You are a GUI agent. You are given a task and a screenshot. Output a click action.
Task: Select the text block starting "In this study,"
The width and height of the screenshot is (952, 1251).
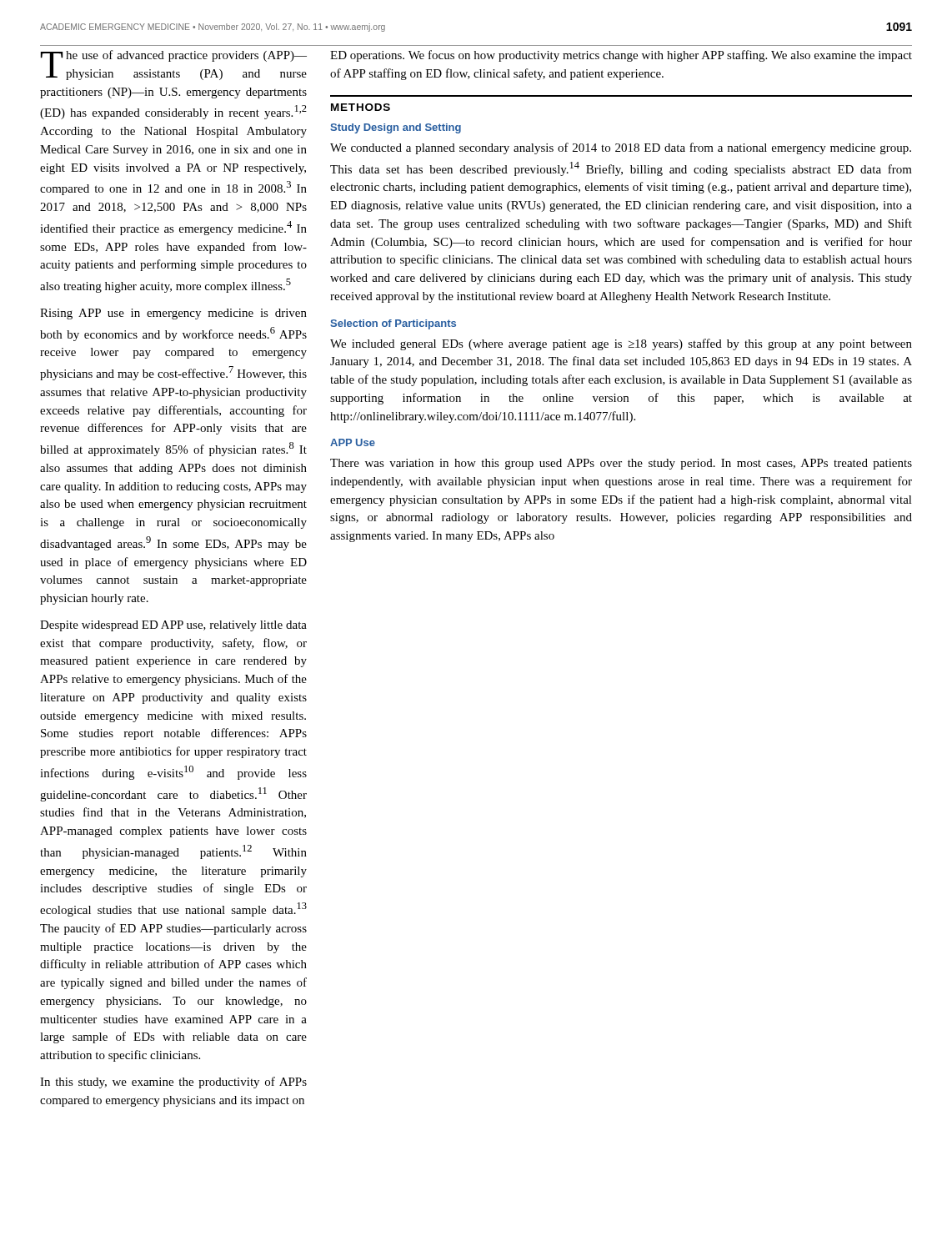(x=173, y=1091)
